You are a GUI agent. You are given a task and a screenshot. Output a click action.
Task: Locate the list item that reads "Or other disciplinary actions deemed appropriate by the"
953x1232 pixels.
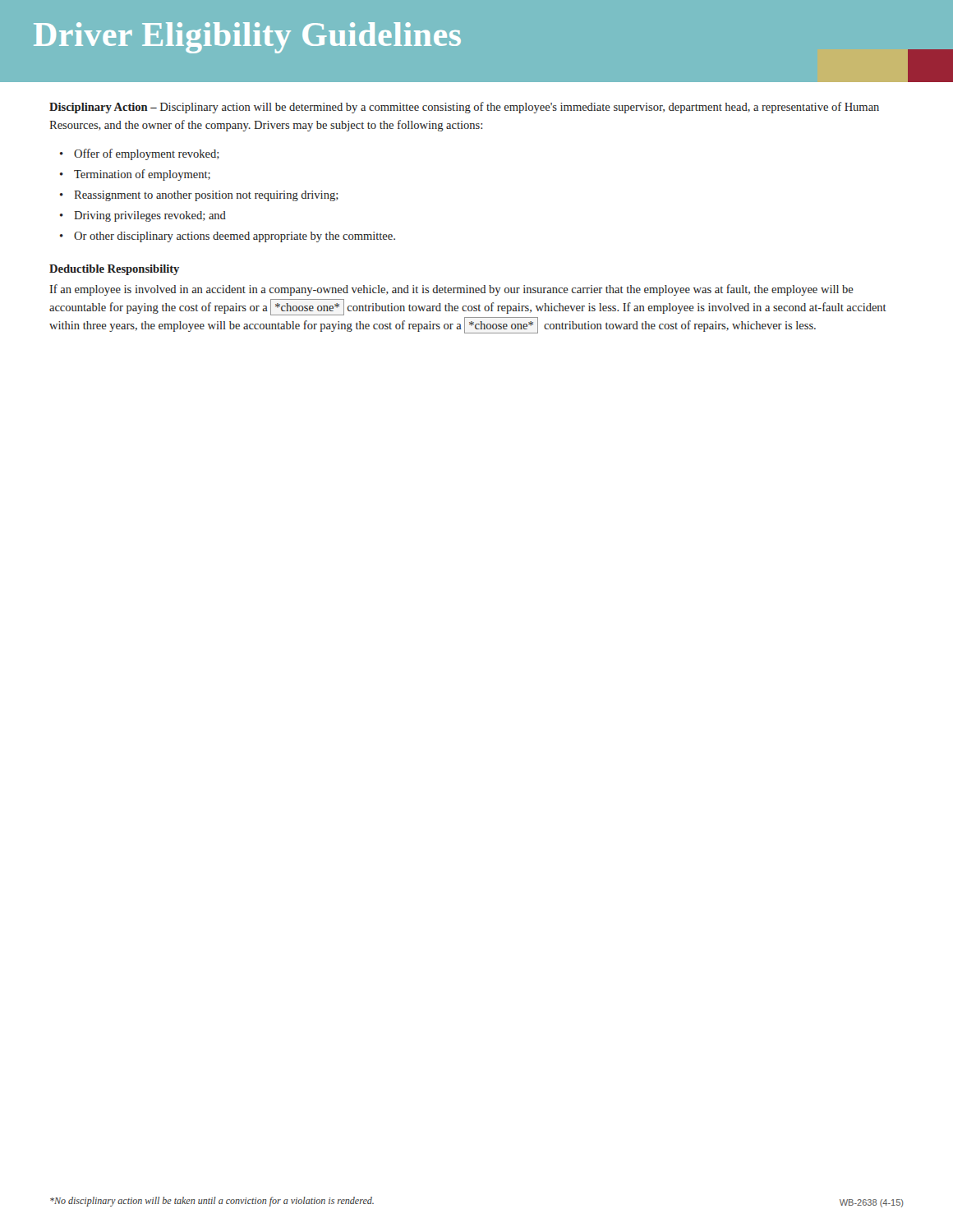click(x=235, y=236)
